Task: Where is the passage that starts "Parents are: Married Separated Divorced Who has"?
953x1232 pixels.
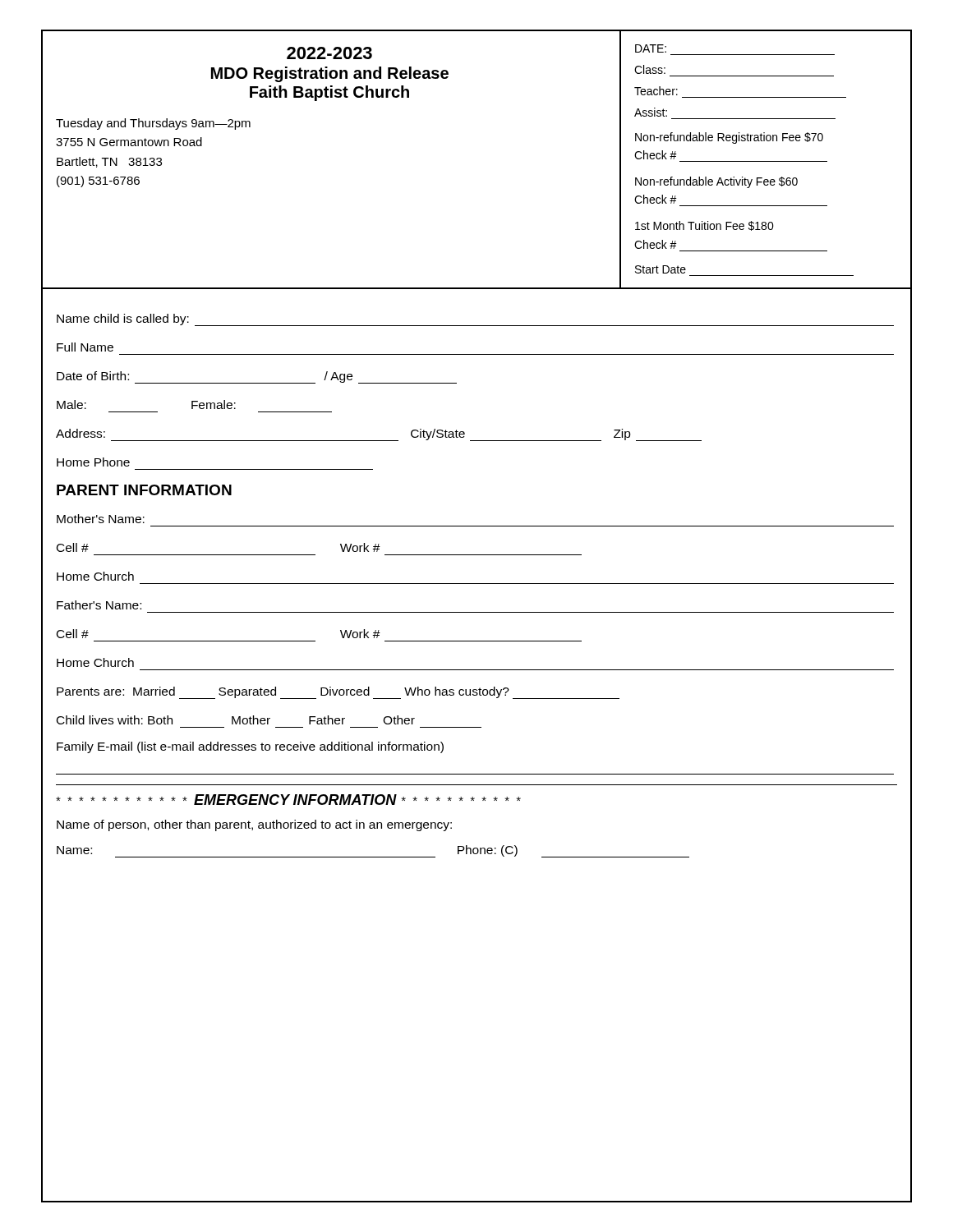Action: 338,690
